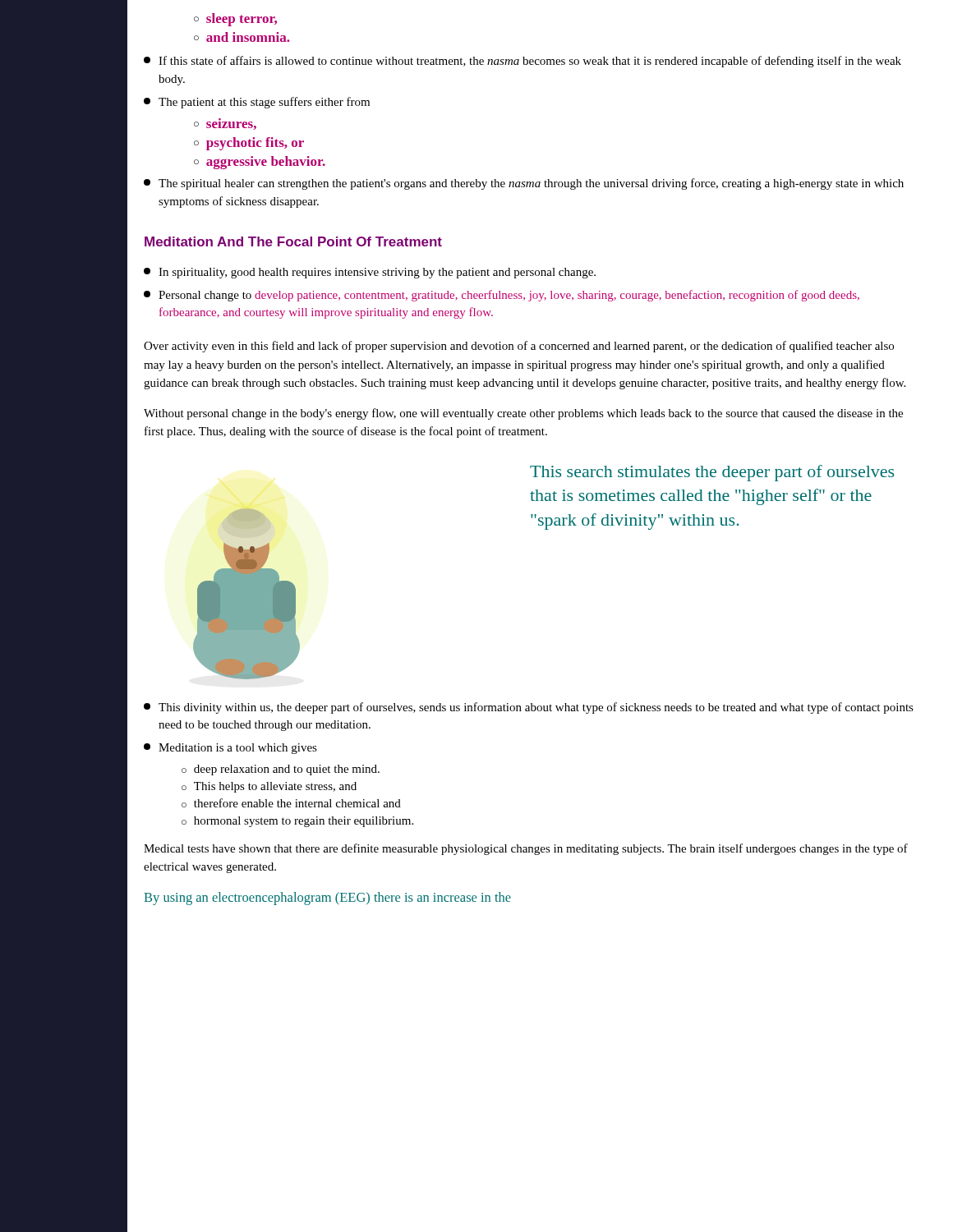This screenshot has width=953, height=1232.
Task: Click where it says "○ seizures,"
Action: point(225,124)
